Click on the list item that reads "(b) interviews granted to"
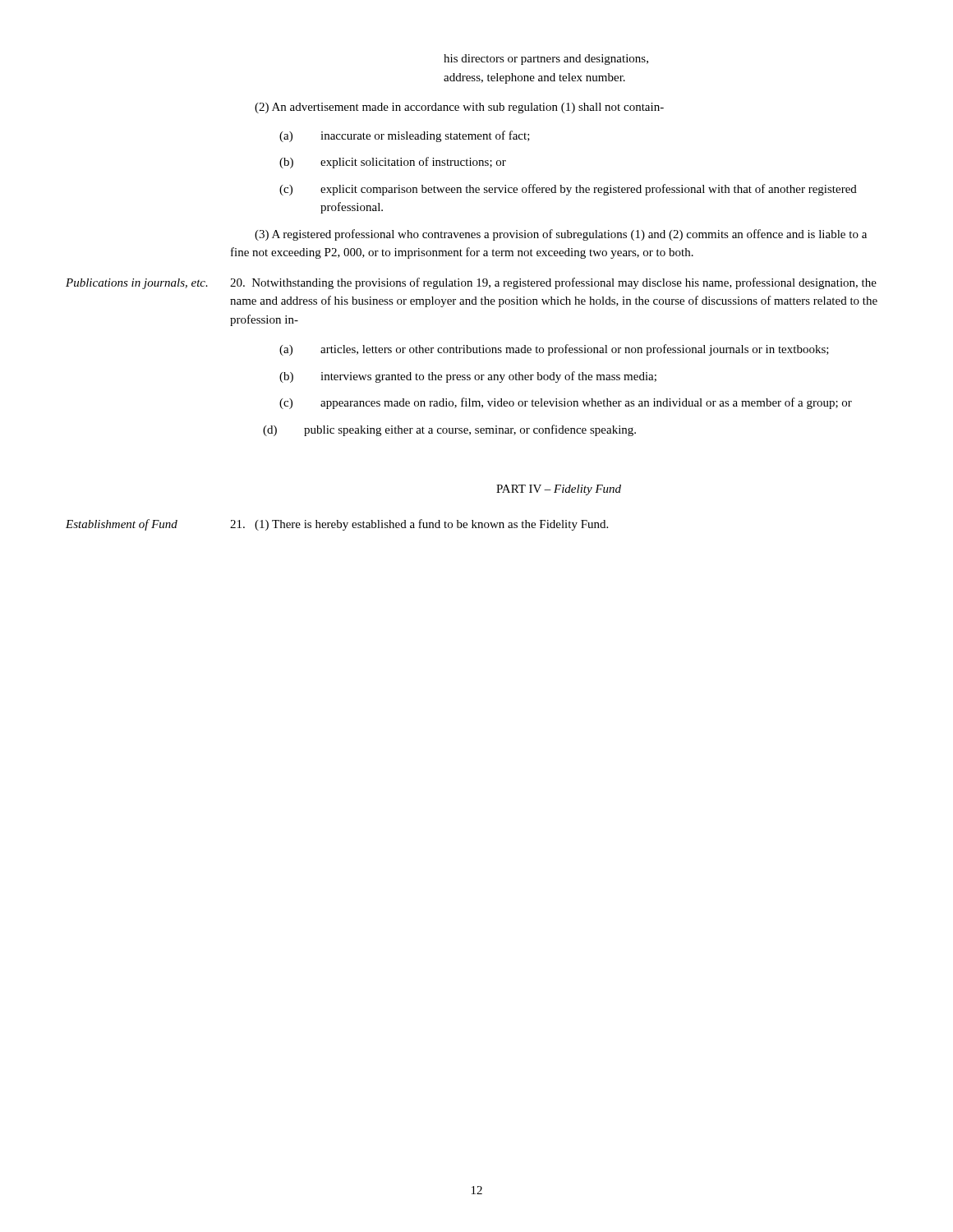Screen dimensions: 1232x953 tap(583, 376)
